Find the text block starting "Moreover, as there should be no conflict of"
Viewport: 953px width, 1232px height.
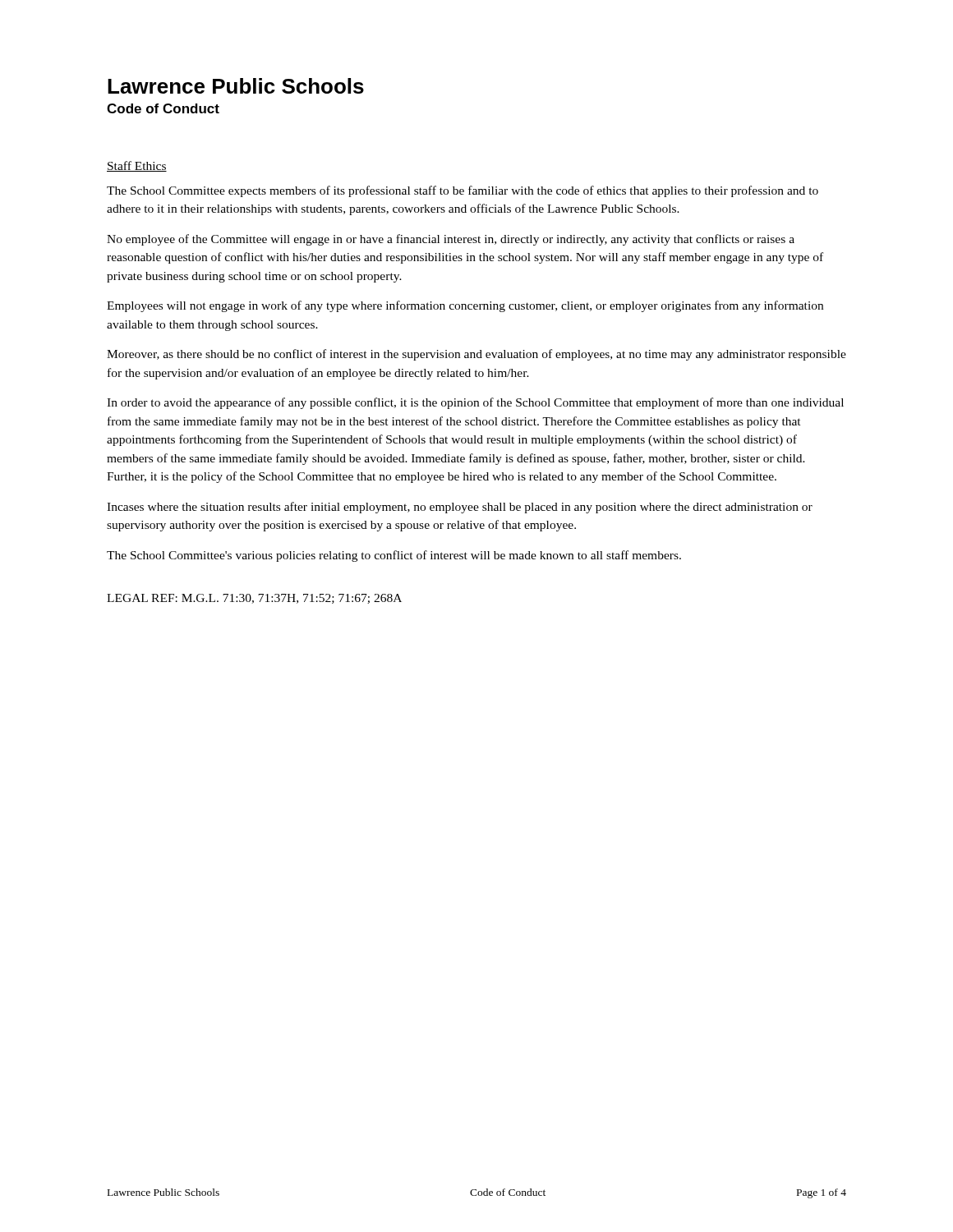(x=476, y=363)
